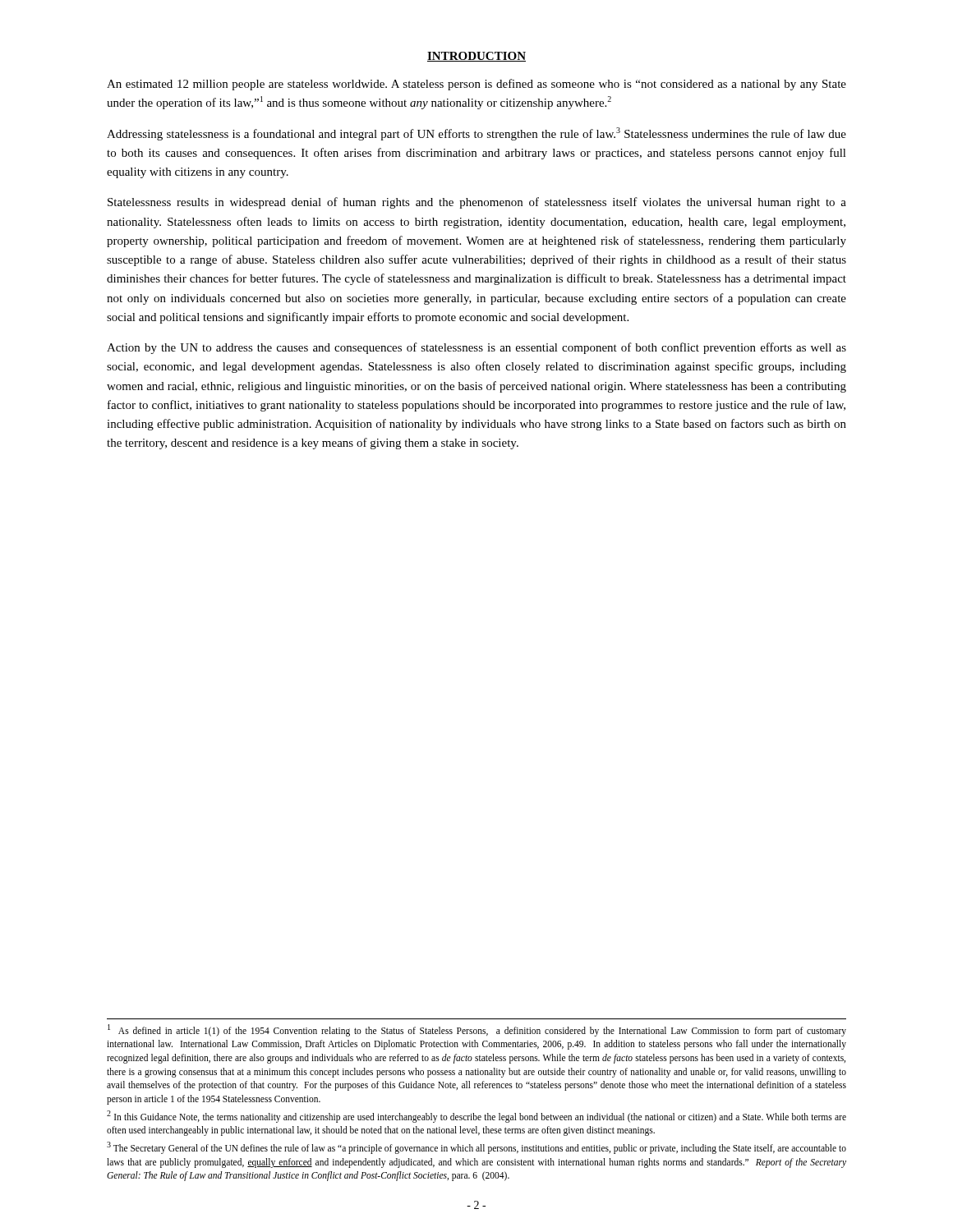
Task: Locate the region starting "Action by the UN to address the causes"
Action: pos(476,395)
